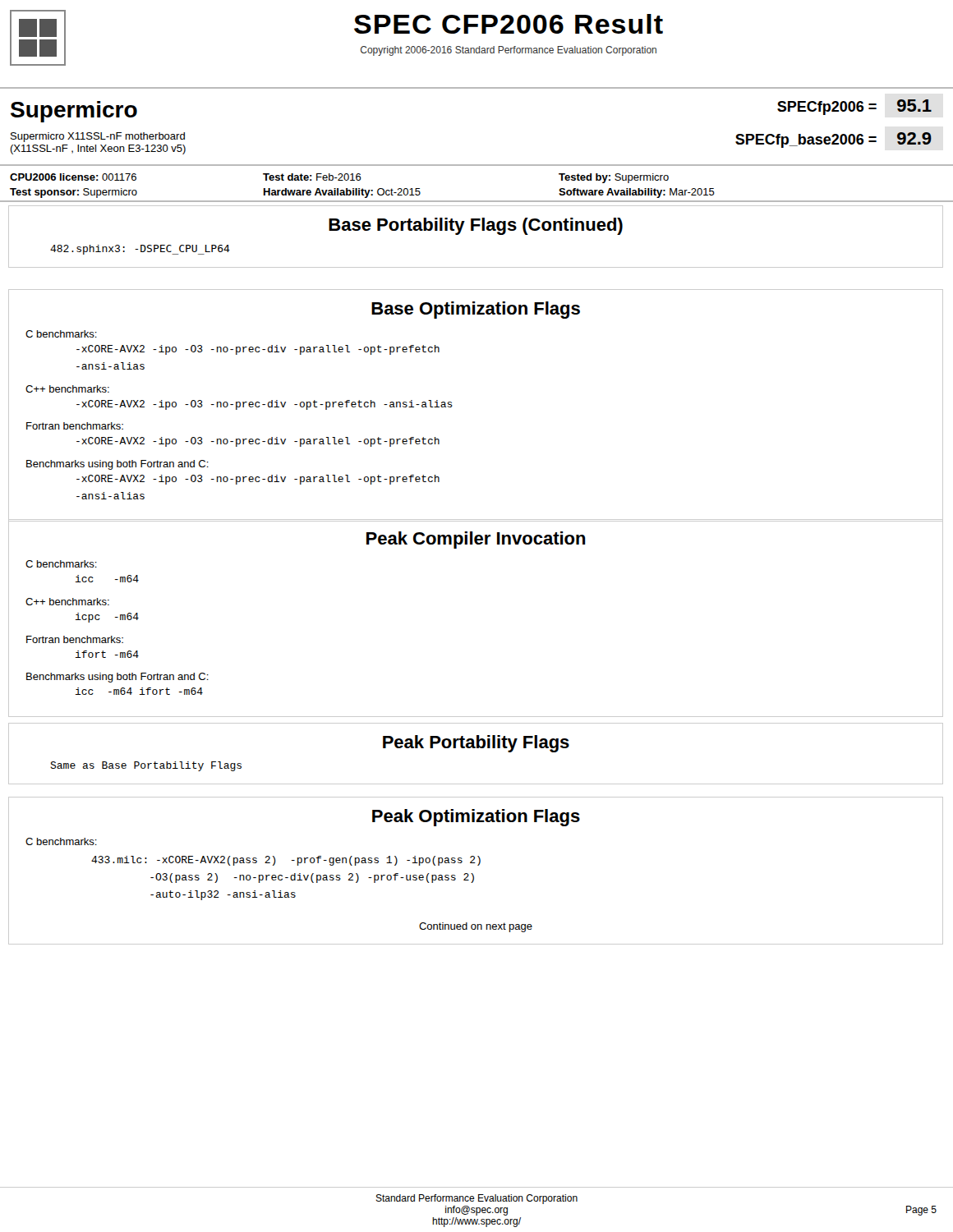Viewport: 953px width, 1232px height.
Task: Where does it say "Peak Compiler Invocation"?
Action: pos(476,538)
